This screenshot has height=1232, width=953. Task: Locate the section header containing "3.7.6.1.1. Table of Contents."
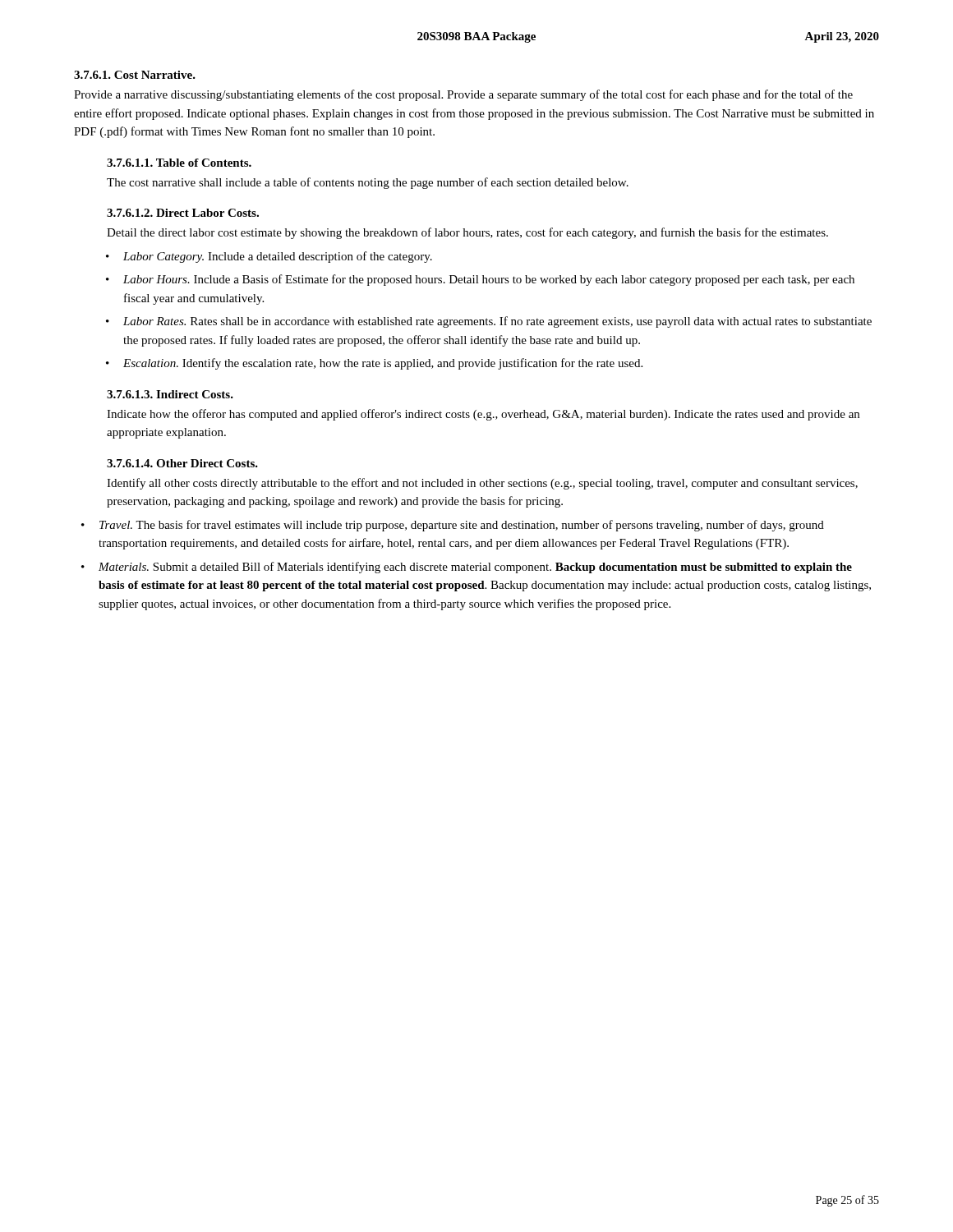179,162
